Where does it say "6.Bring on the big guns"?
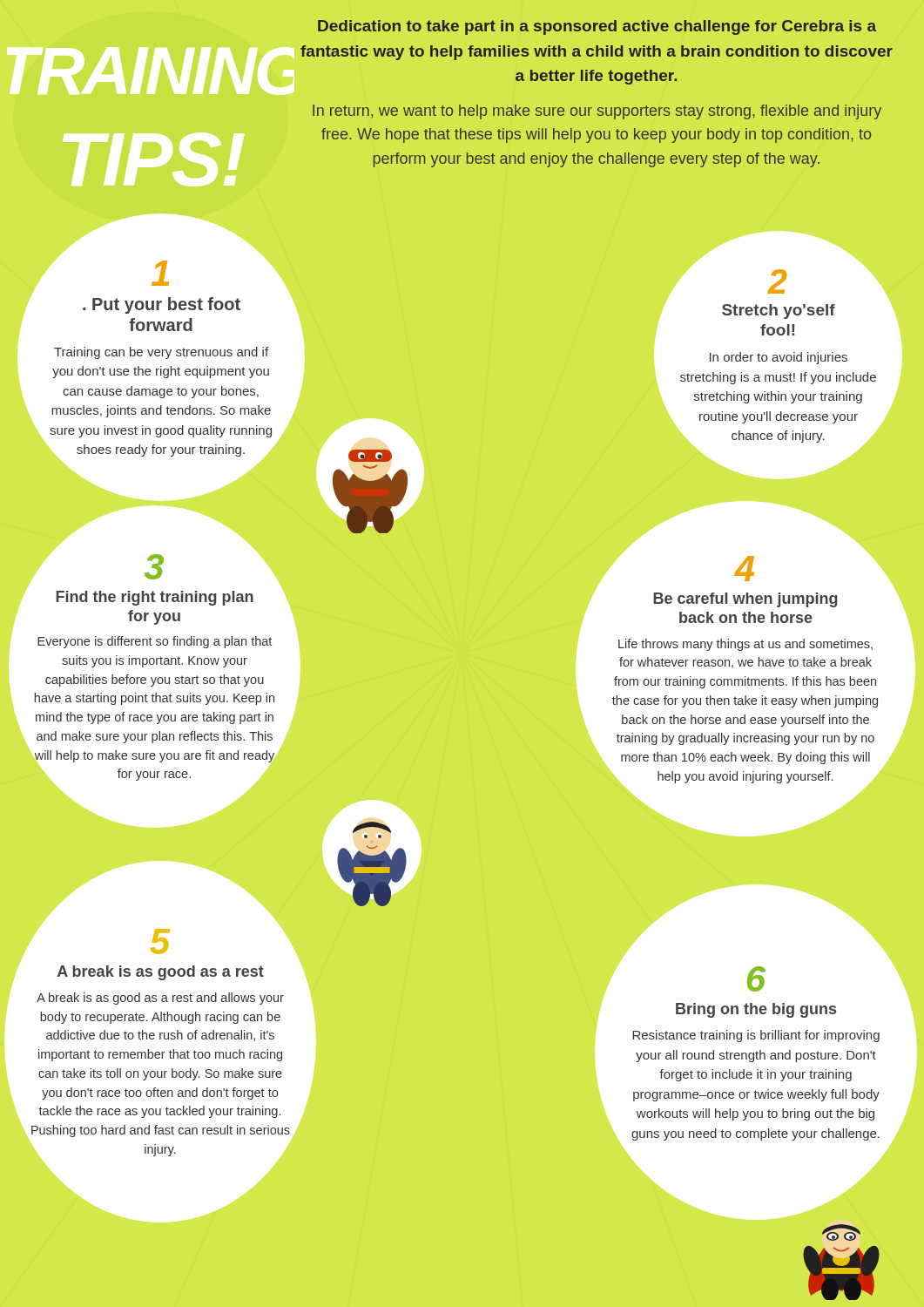 click(756, 990)
